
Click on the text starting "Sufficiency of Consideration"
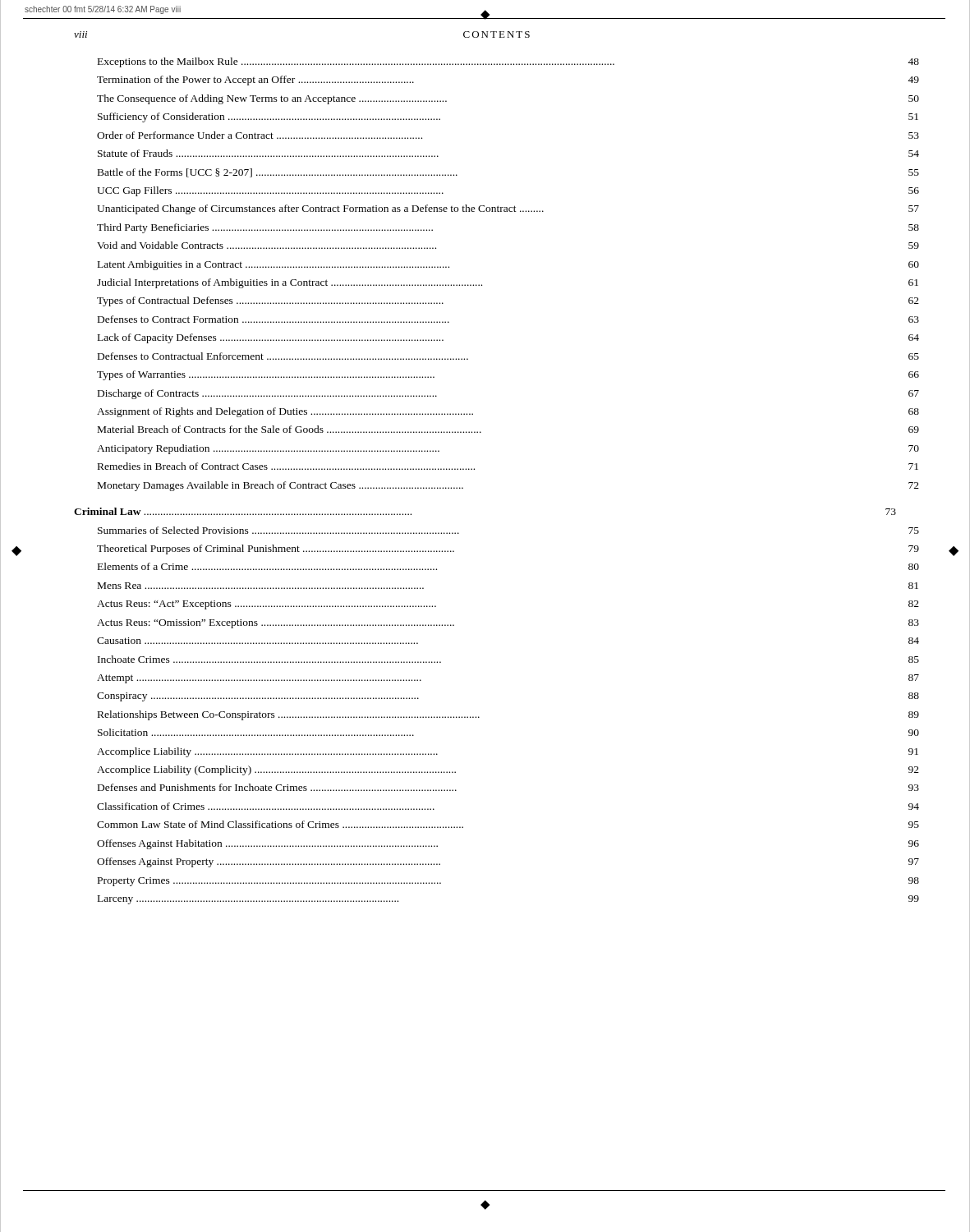[269, 117]
